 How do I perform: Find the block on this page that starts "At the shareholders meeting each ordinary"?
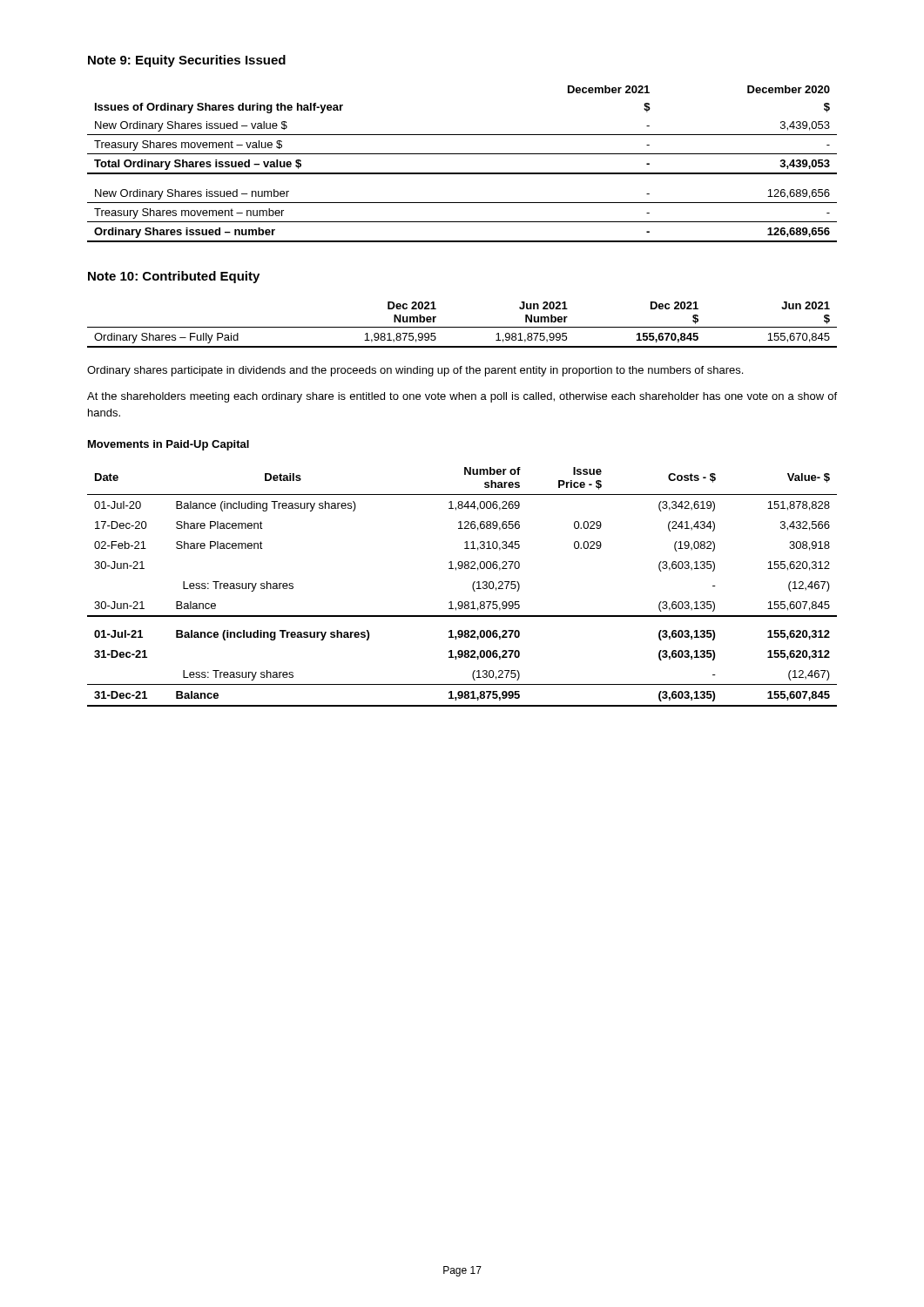[x=462, y=404]
